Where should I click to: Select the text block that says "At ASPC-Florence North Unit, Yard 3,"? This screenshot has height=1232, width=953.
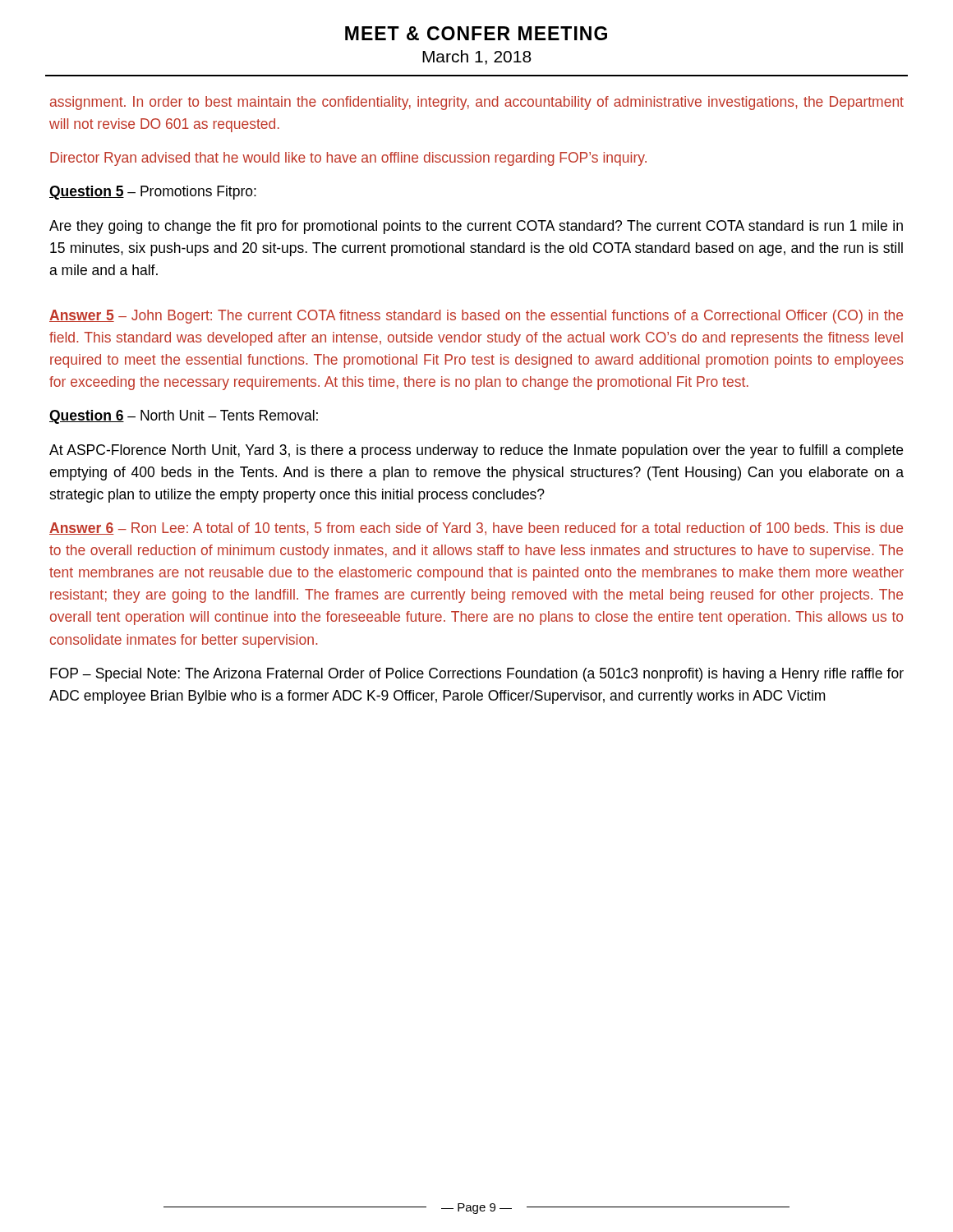tap(476, 472)
